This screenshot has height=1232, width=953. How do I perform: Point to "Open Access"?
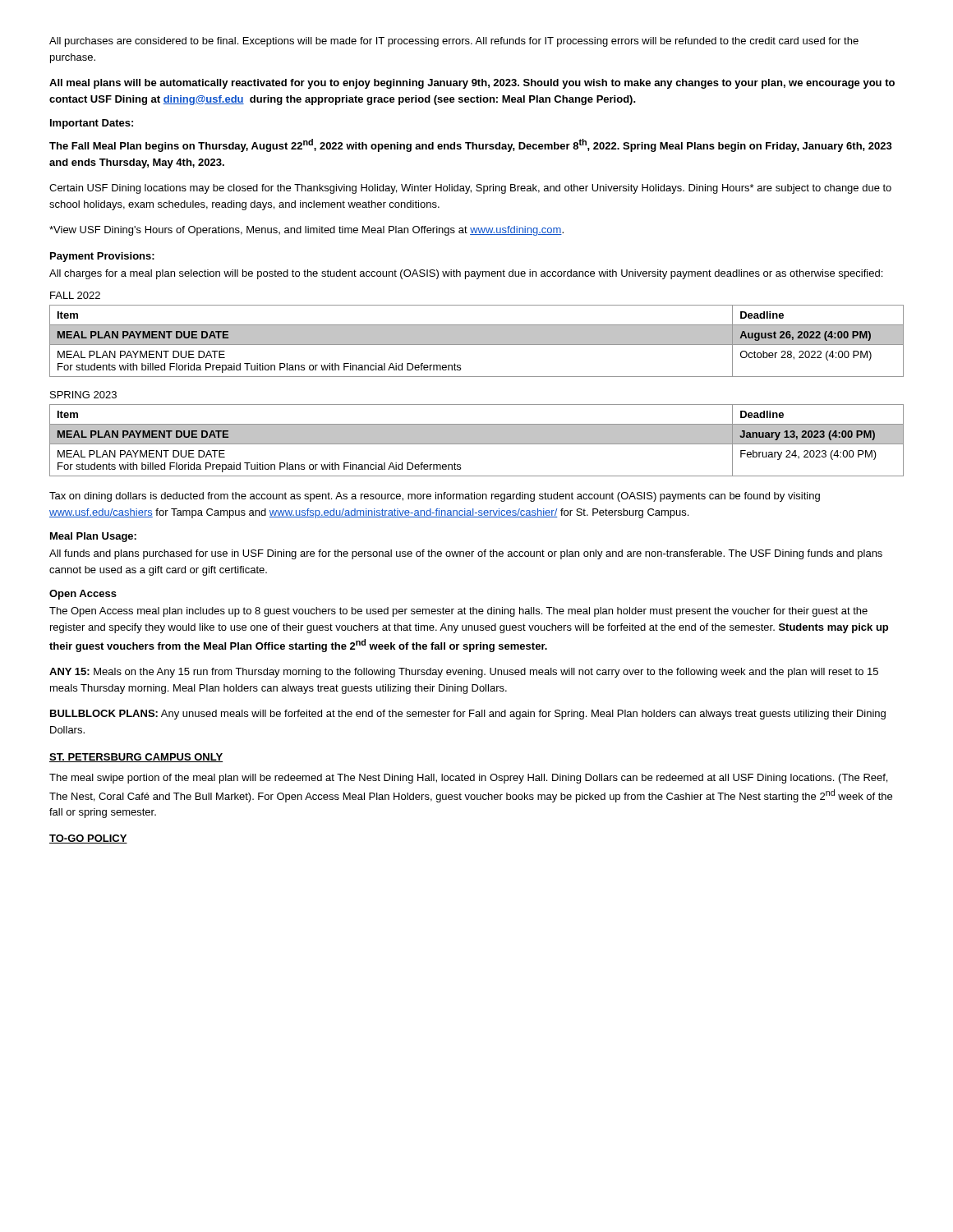pyautogui.click(x=83, y=594)
